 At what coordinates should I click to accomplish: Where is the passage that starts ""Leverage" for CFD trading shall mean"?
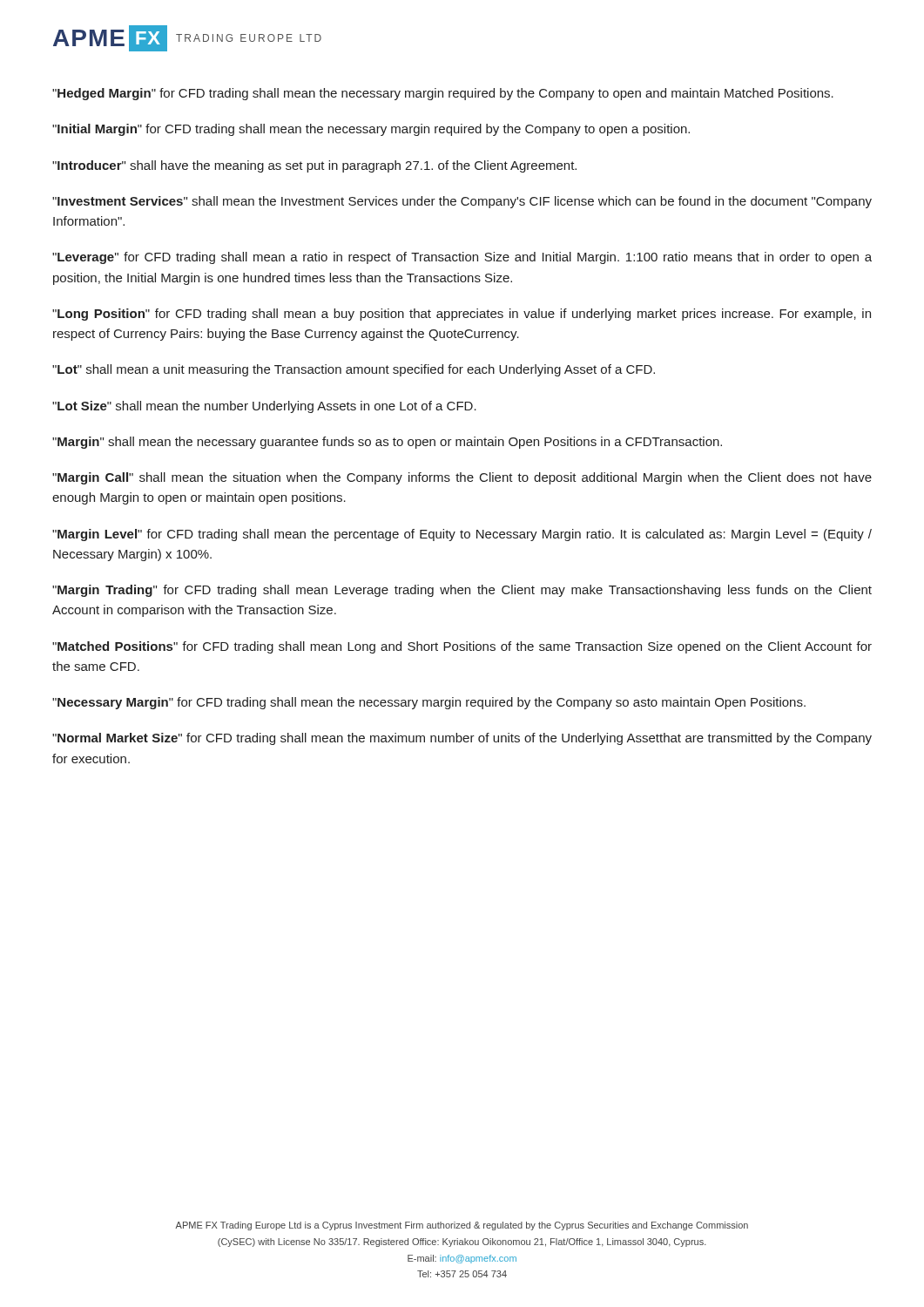(x=462, y=267)
